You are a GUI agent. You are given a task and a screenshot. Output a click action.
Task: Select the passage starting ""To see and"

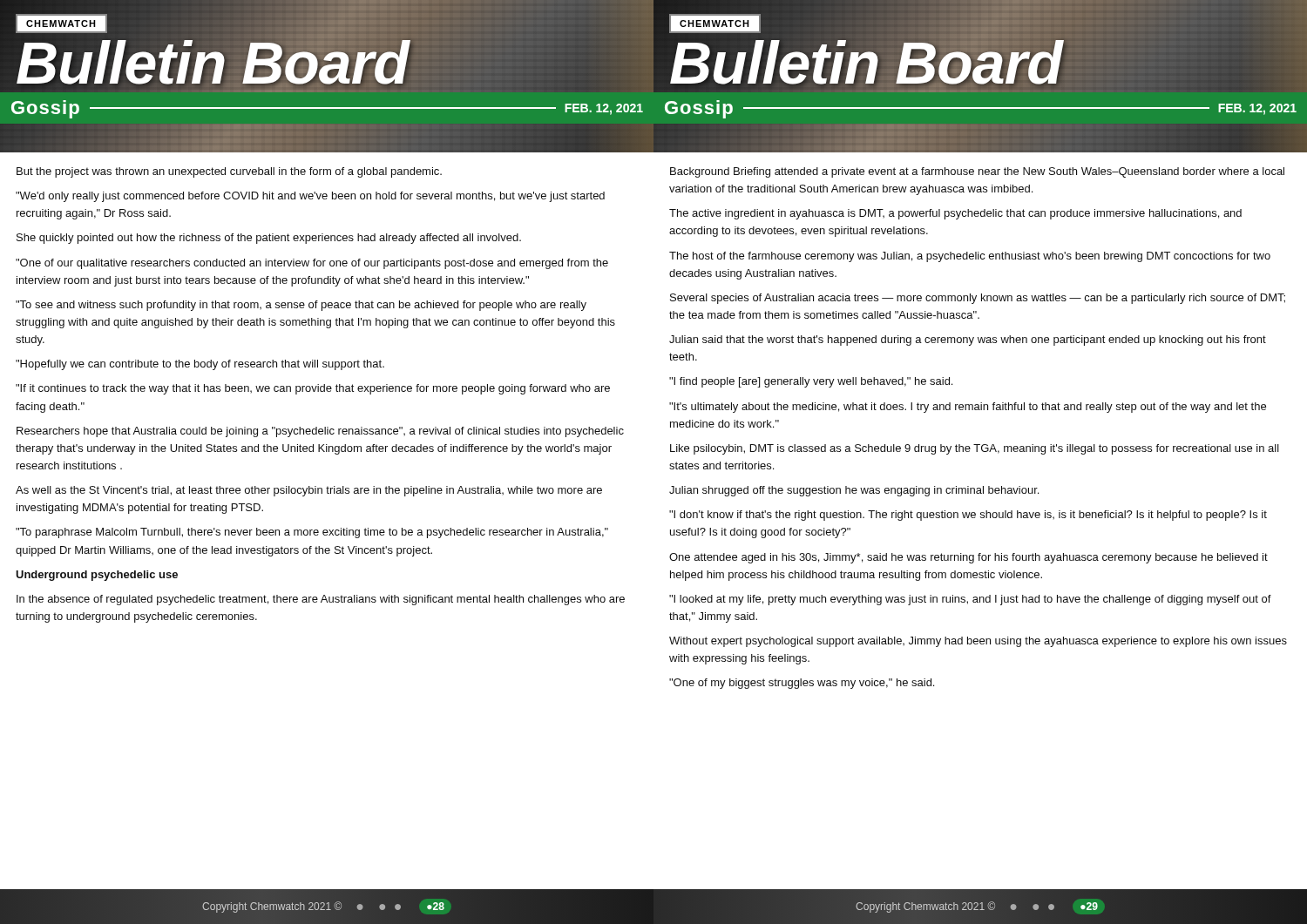point(327,322)
